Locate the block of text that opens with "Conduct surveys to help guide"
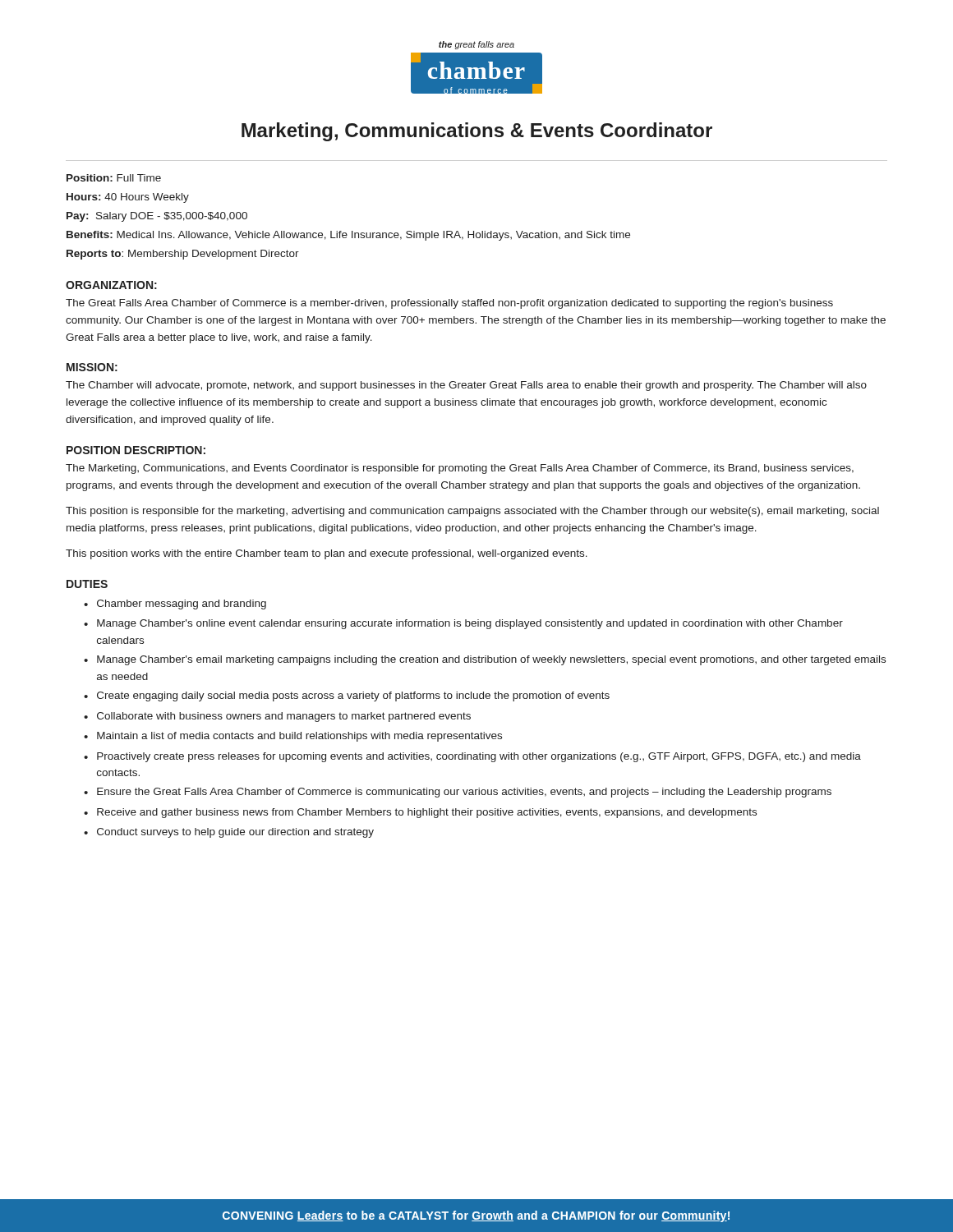The height and width of the screenshot is (1232, 953). [235, 832]
